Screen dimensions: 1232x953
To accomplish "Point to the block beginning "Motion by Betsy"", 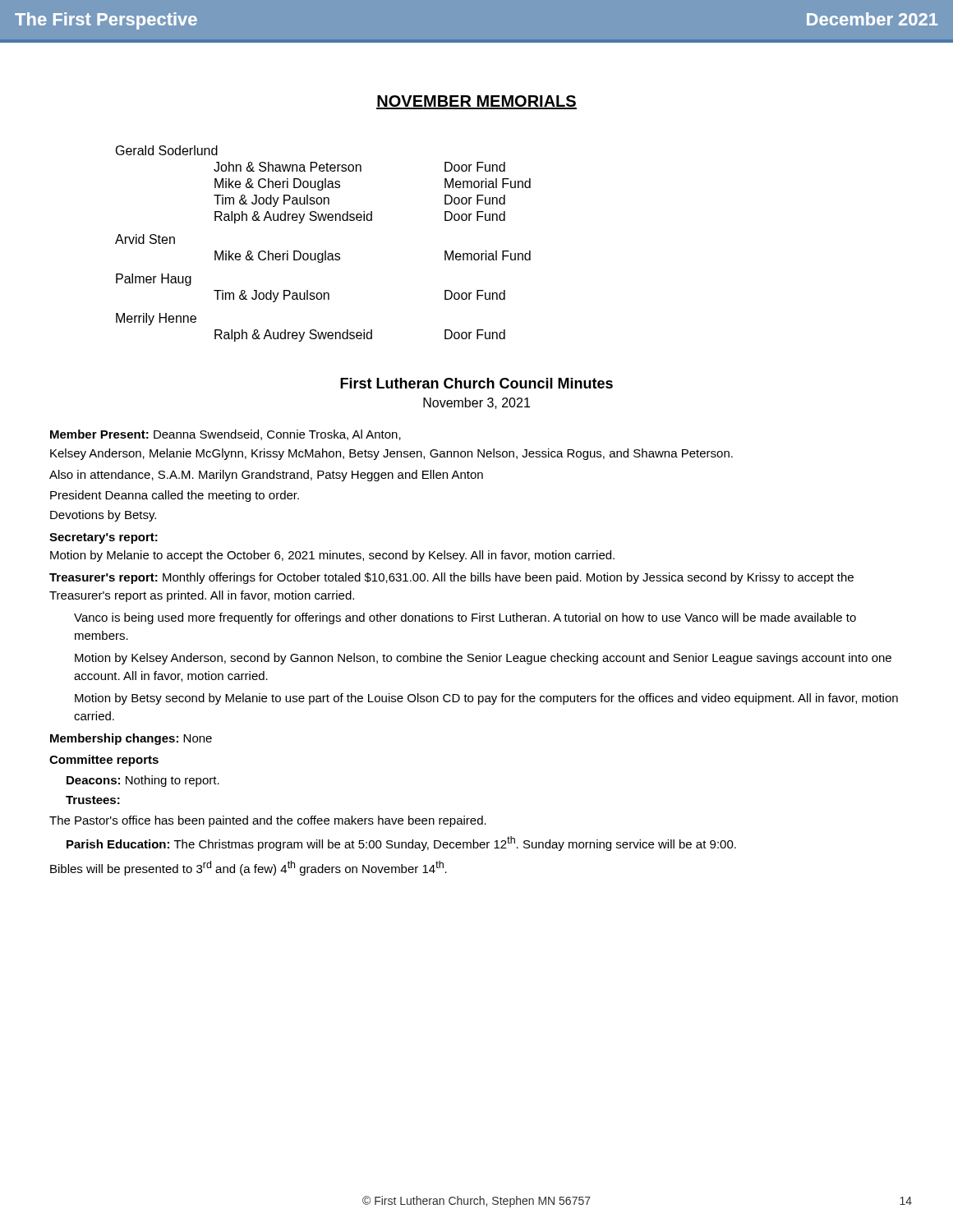I will tap(486, 707).
